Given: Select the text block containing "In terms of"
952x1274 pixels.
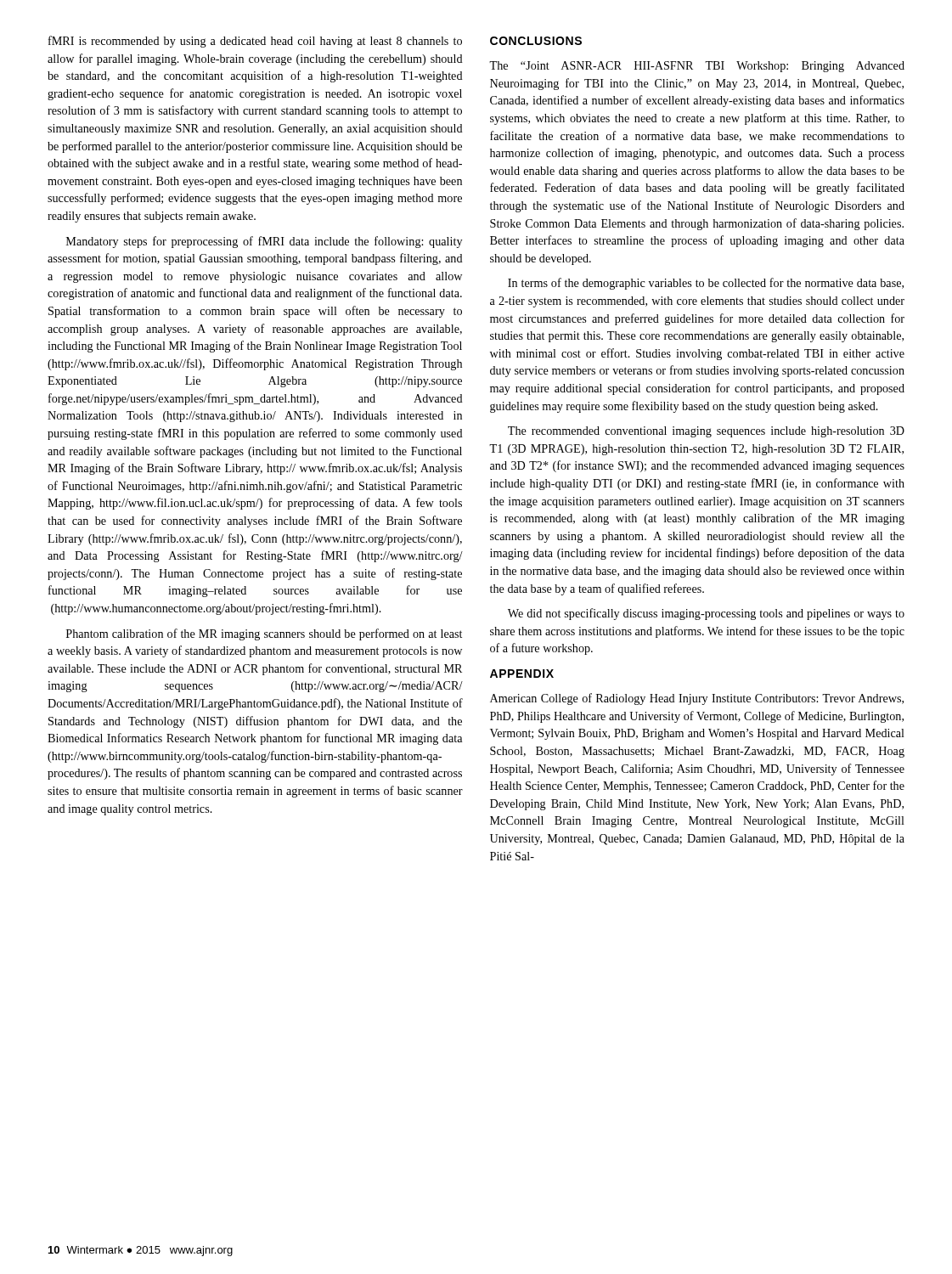Looking at the screenshot, I should tap(697, 345).
